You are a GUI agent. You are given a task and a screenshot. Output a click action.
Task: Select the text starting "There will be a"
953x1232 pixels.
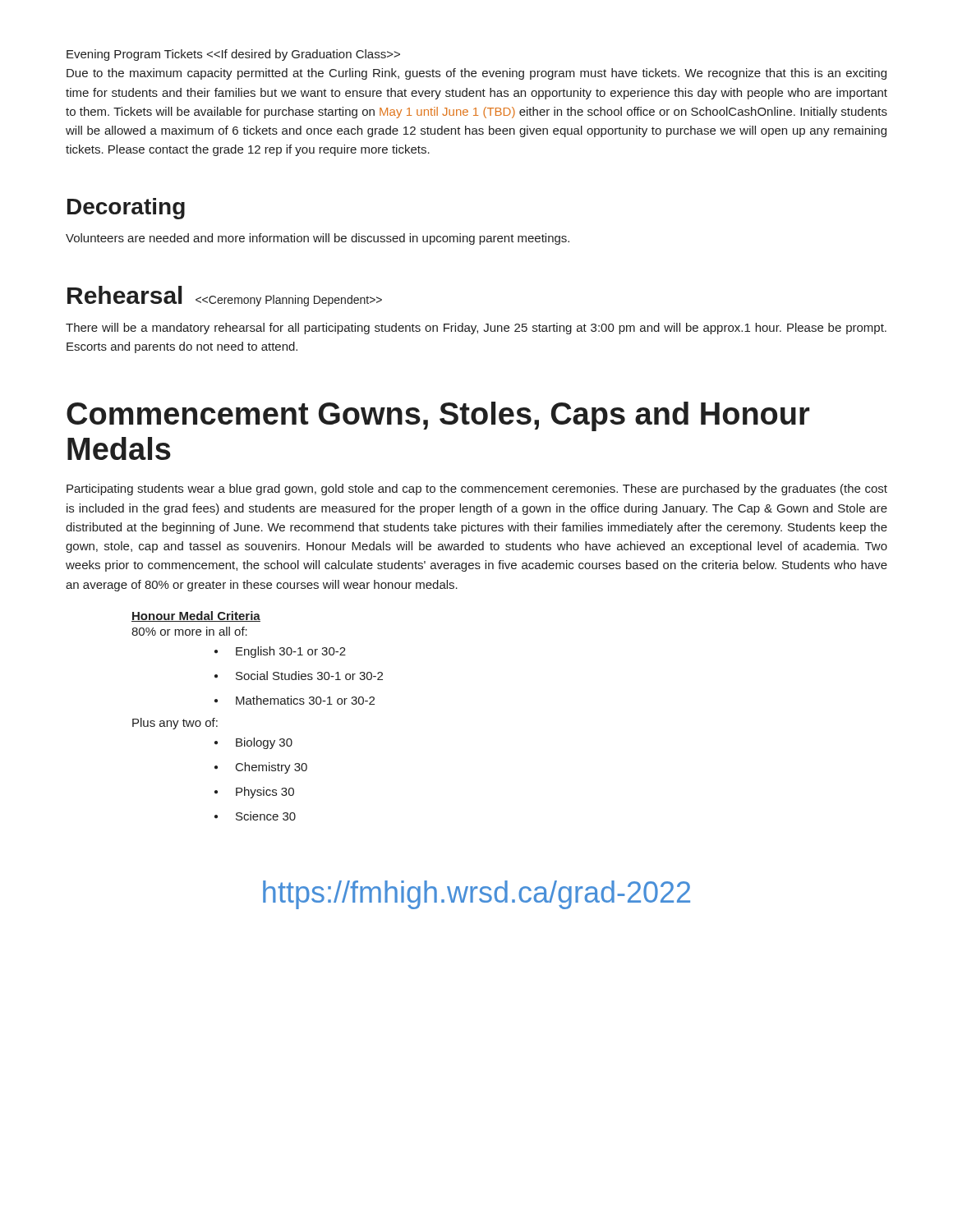coord(476,337)
